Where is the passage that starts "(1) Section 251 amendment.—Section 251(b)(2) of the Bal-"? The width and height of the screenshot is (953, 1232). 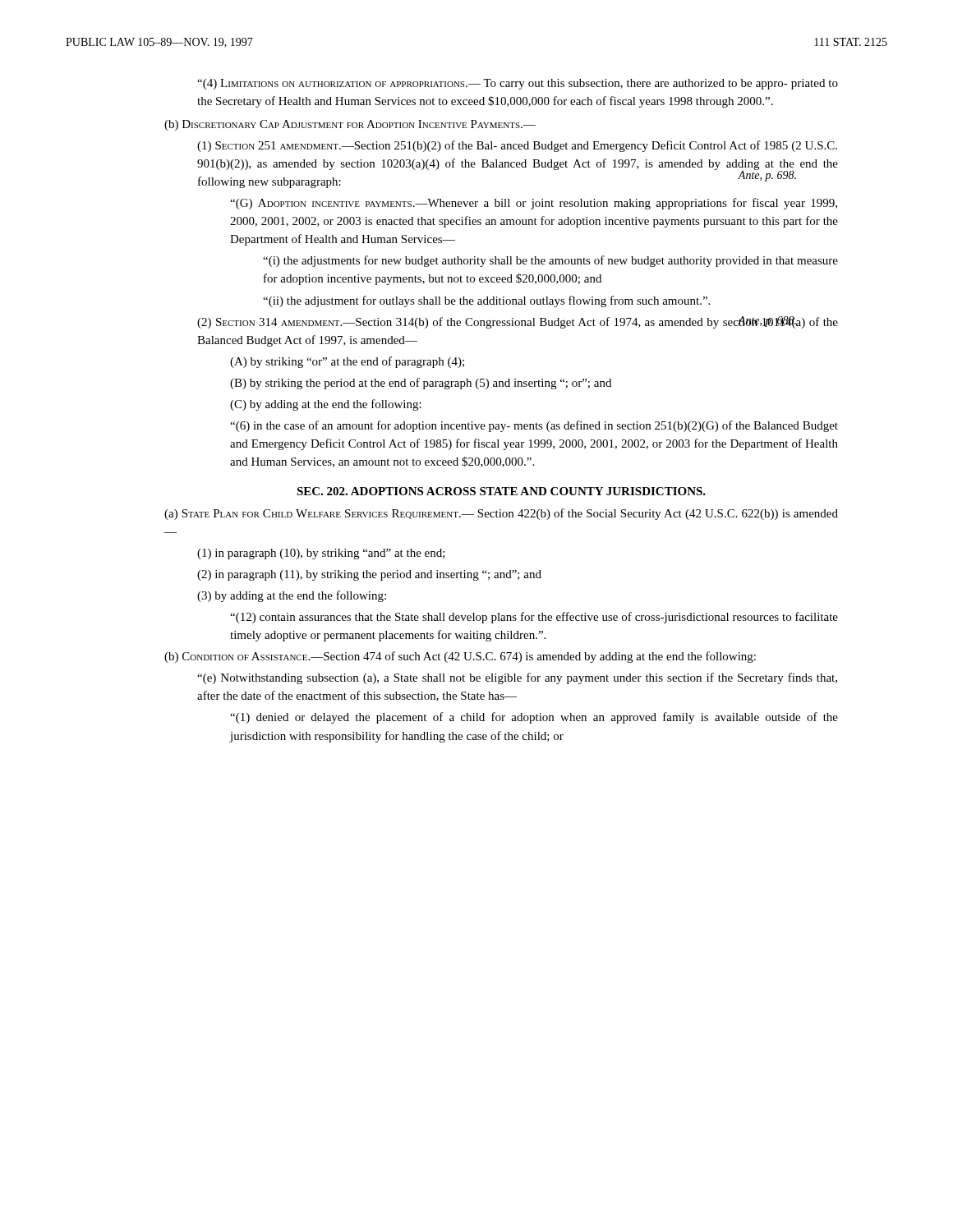(518, 164)
